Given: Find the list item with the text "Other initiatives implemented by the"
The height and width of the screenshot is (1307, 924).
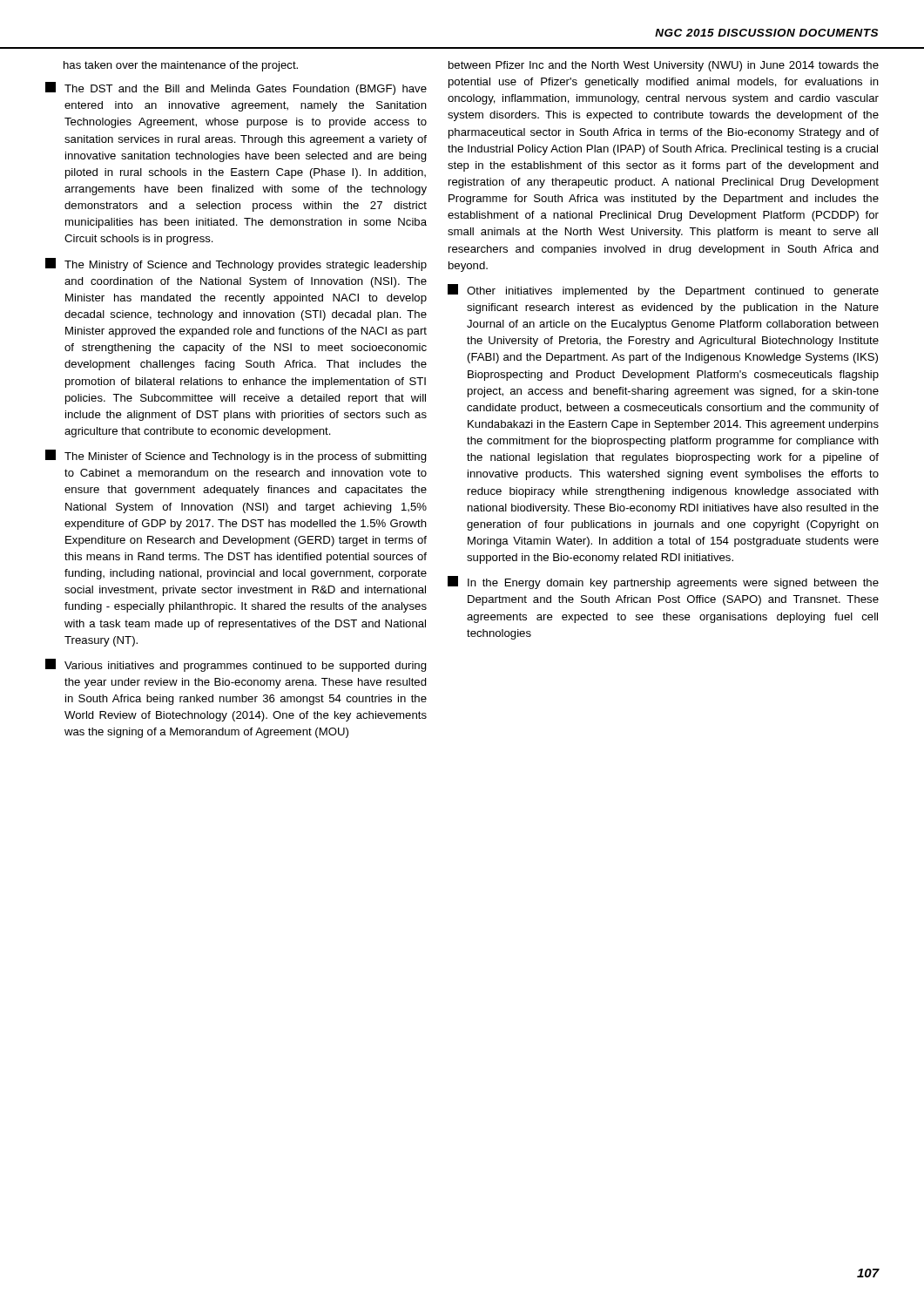Looking at the screenshot, I should (663, 424).
